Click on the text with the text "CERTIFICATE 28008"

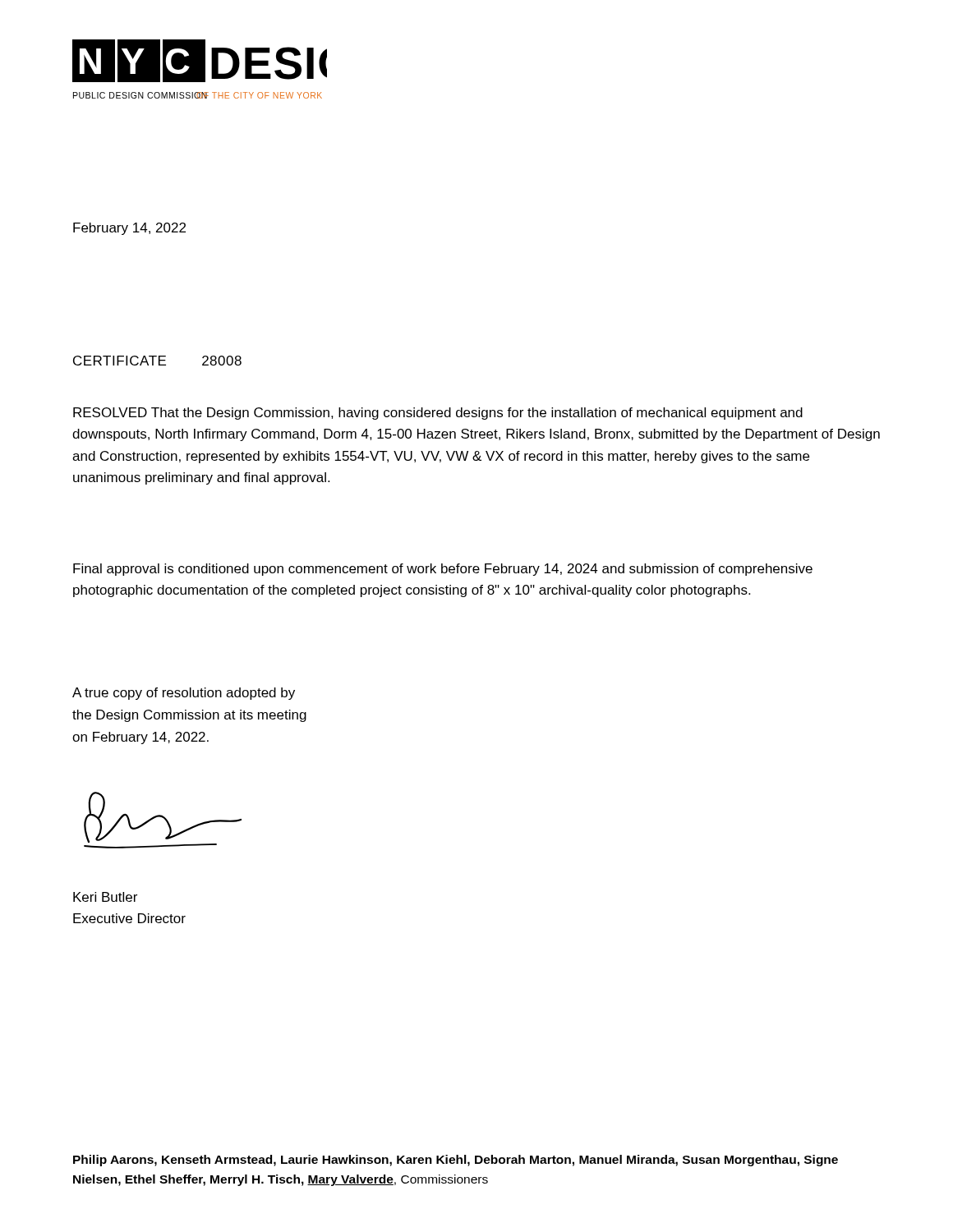157,361
